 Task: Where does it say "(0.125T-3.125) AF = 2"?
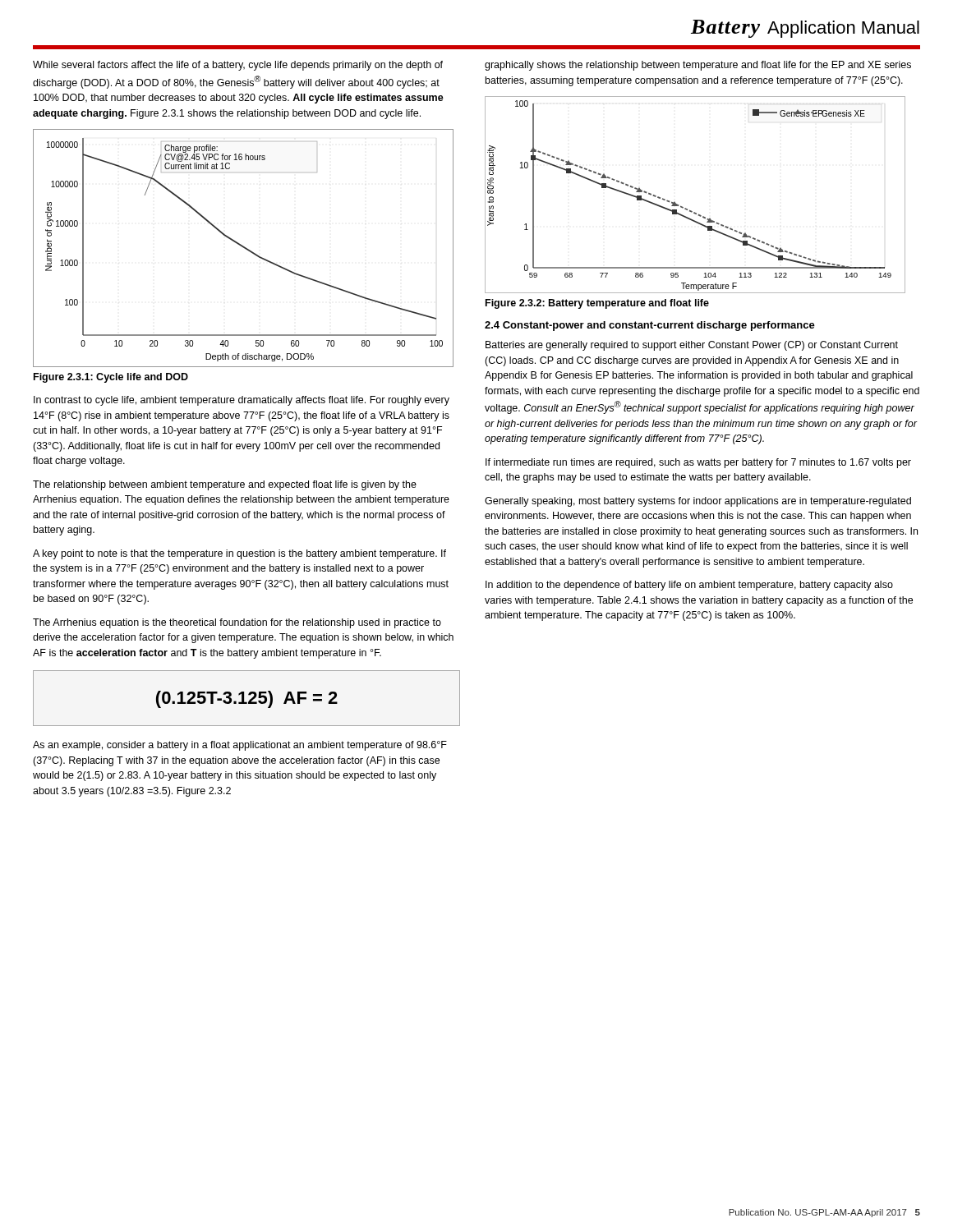(x=246, y=698)
